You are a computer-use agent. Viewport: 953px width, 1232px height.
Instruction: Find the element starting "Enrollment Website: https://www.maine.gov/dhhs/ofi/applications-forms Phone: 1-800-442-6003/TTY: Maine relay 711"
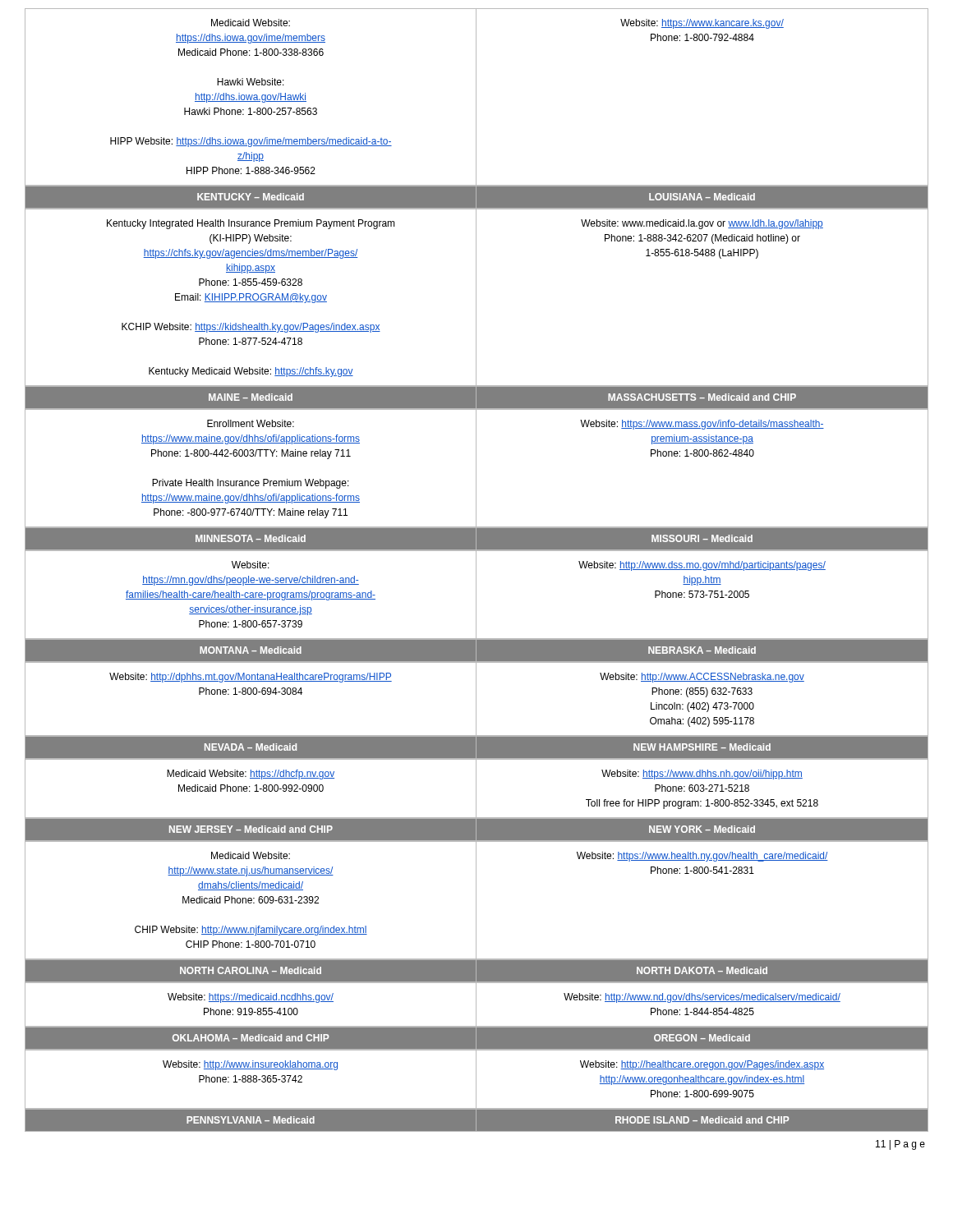coord(251,423)
